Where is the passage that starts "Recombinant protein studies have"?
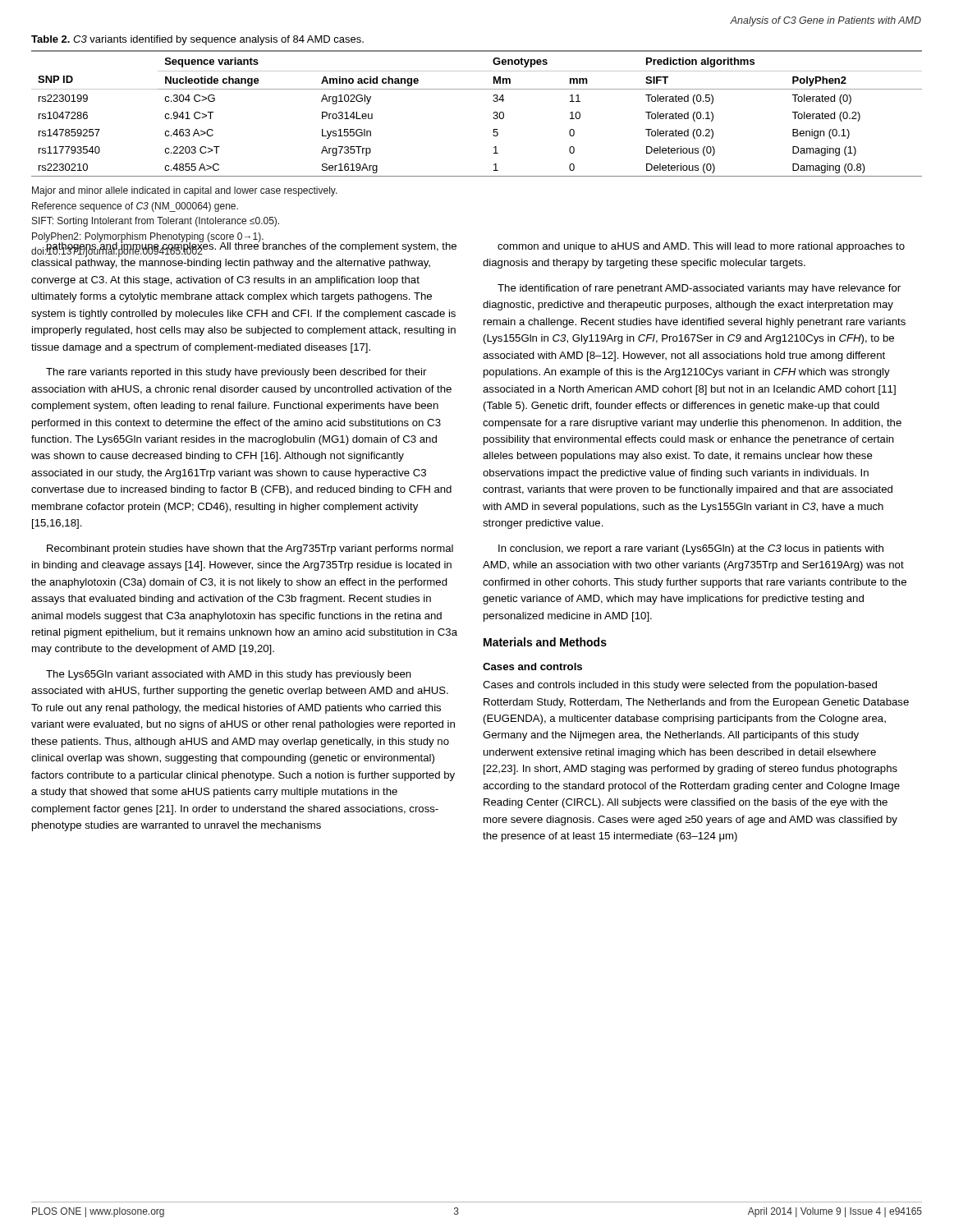The width and height of the screenshot is (954, 1232). click(245, 599)
